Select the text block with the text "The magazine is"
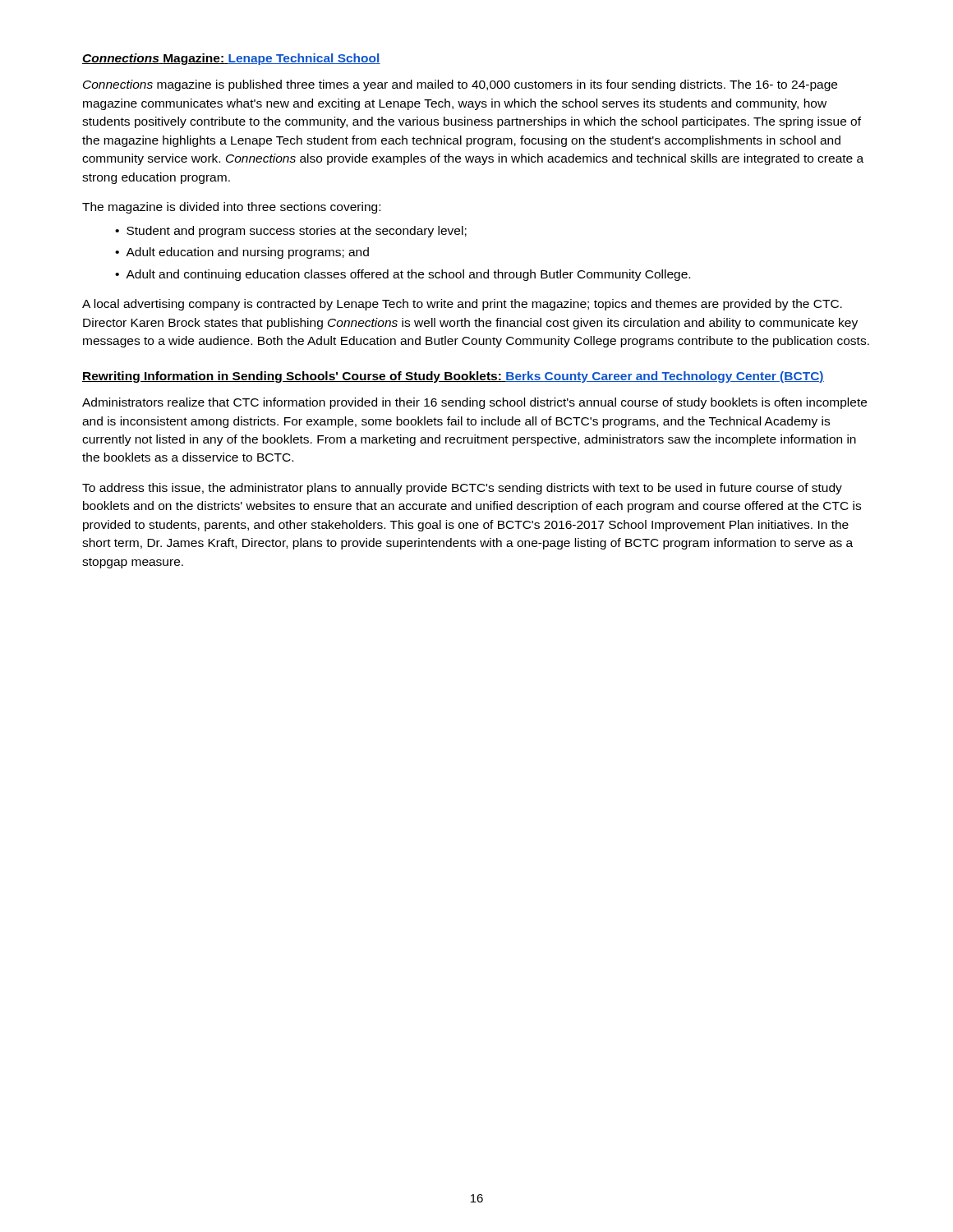 (x=231, y=208)
